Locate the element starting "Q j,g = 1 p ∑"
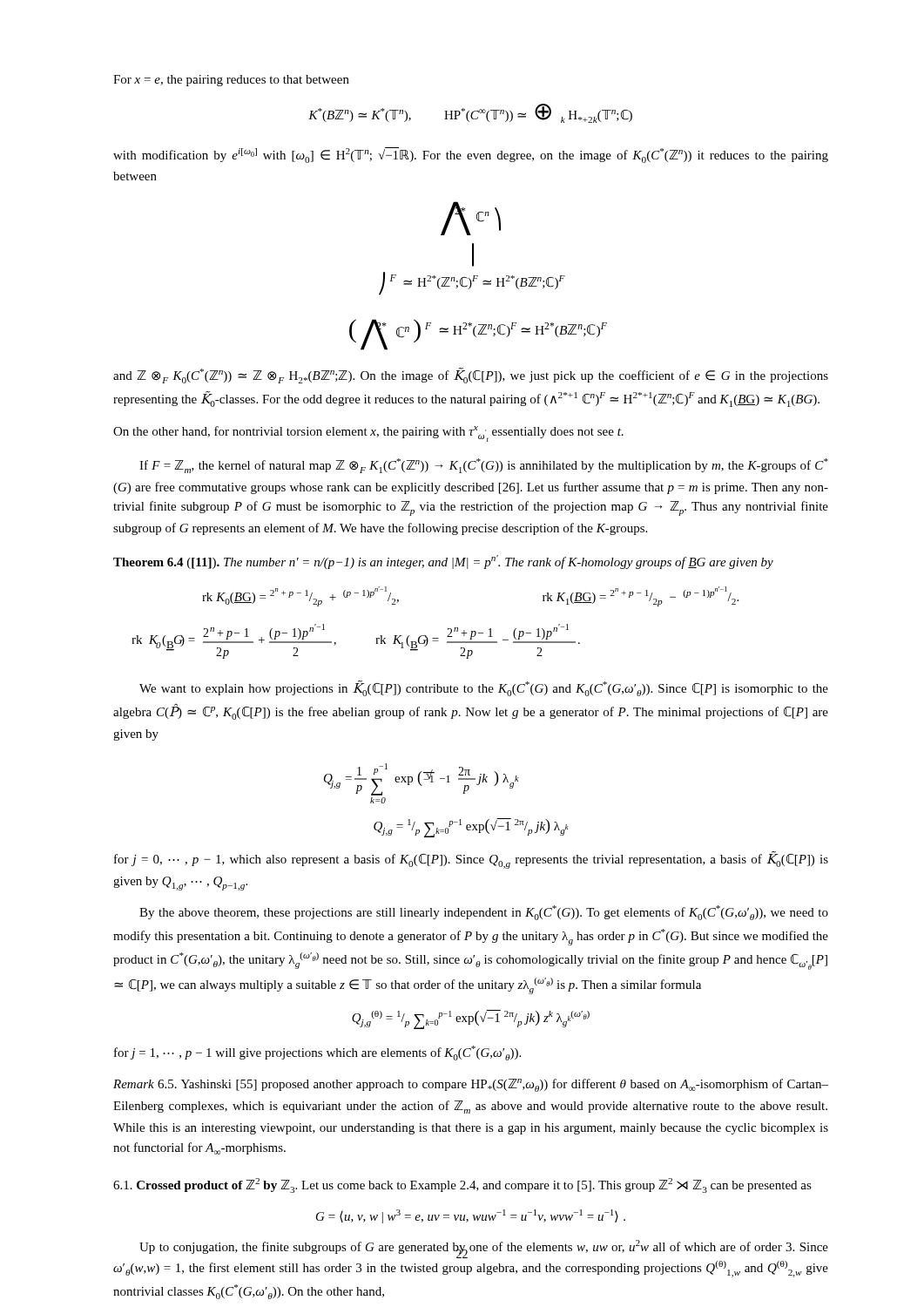Screen dimensions: 1307x924 click(x=471, y=779)
